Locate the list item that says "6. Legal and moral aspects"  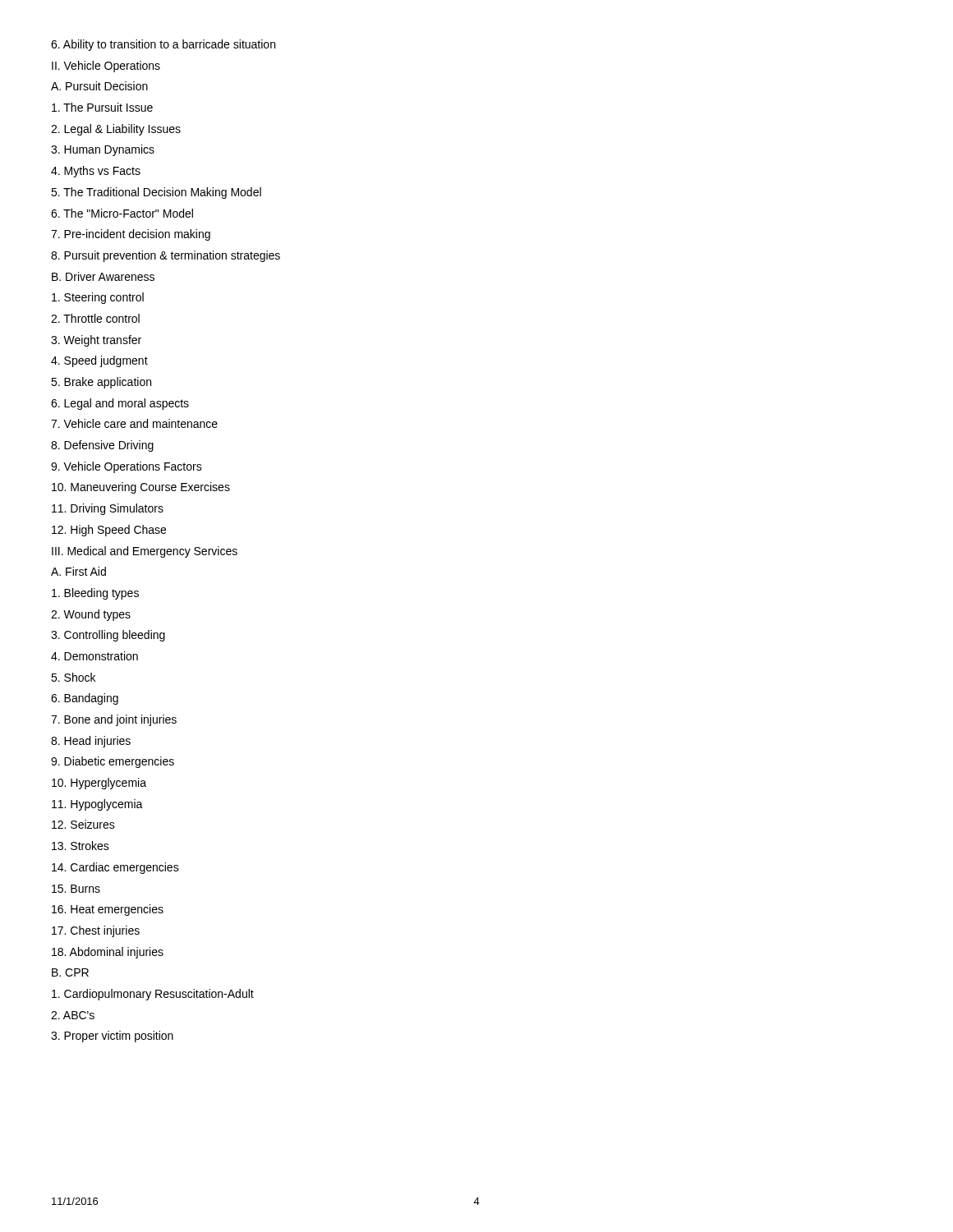120,403
